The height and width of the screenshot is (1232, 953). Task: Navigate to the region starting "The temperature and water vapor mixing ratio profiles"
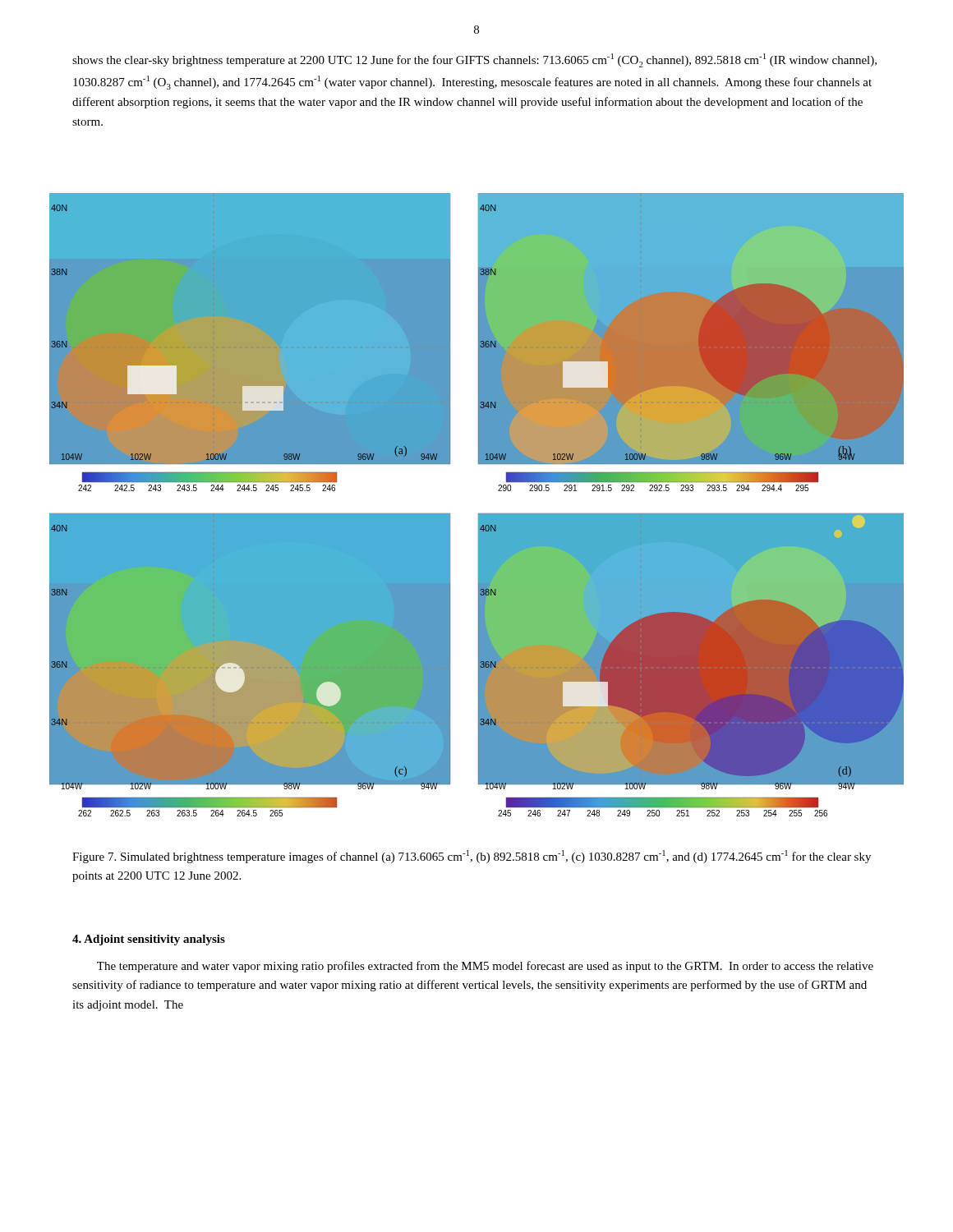pyautogui.click(x=473, y=985)
